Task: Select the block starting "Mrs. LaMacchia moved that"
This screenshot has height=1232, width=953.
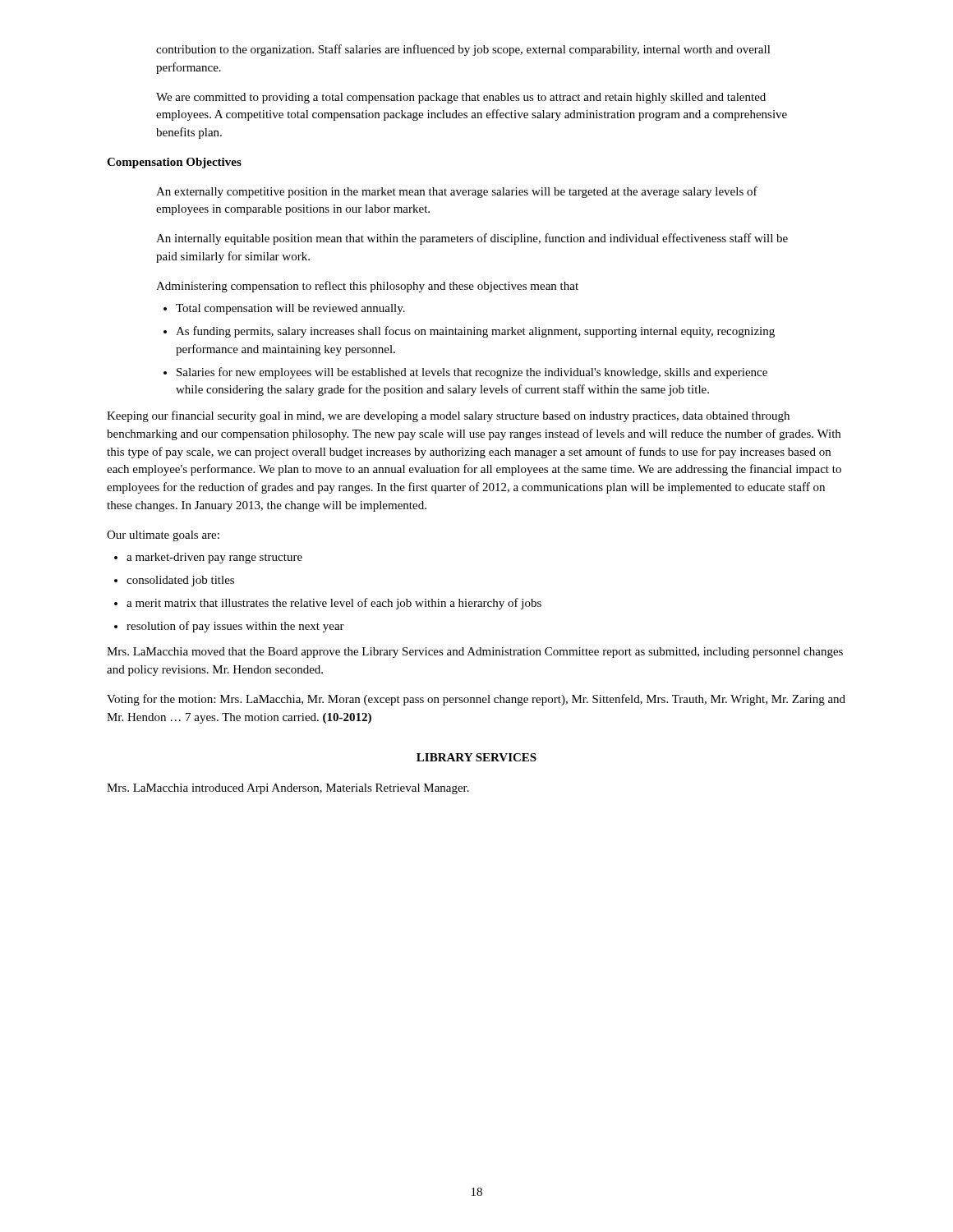Action: pyautogui.click(x=476, y=661)
